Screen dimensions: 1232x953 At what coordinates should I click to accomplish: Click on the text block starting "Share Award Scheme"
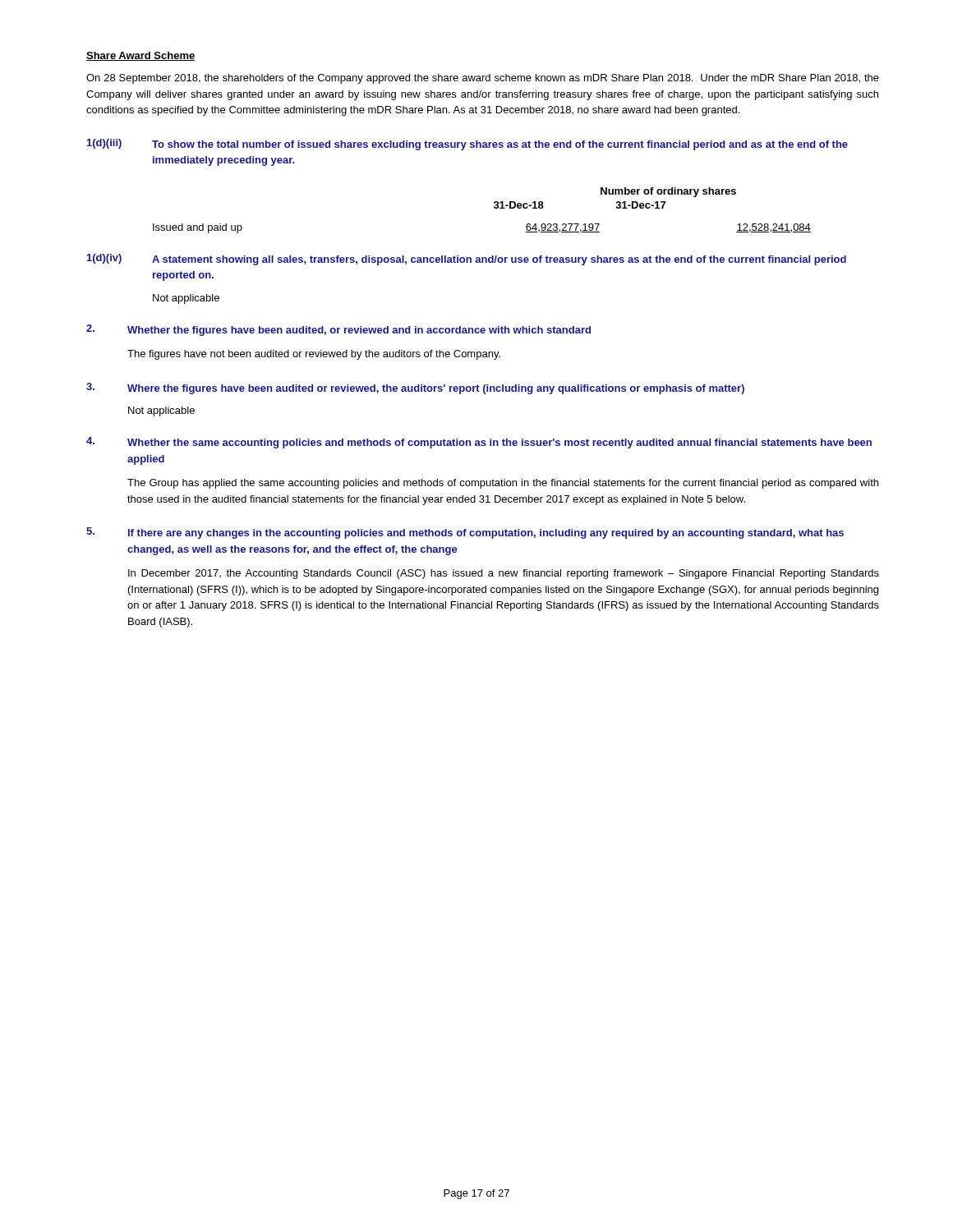(x=141, y=55)
